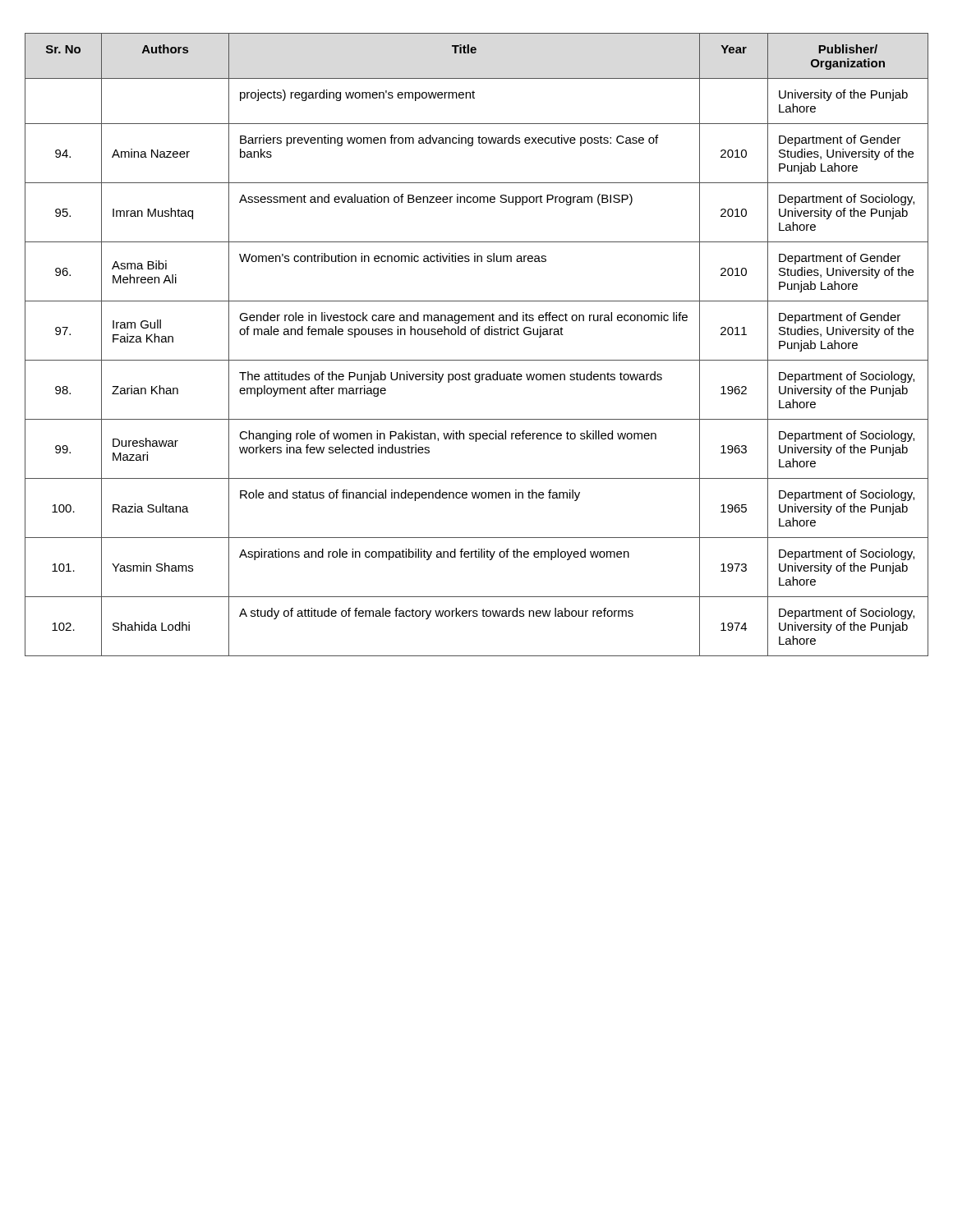
Task: Locate the table with the text "Changing role of"
Action: pyautogui.click(x=476, y=345)
